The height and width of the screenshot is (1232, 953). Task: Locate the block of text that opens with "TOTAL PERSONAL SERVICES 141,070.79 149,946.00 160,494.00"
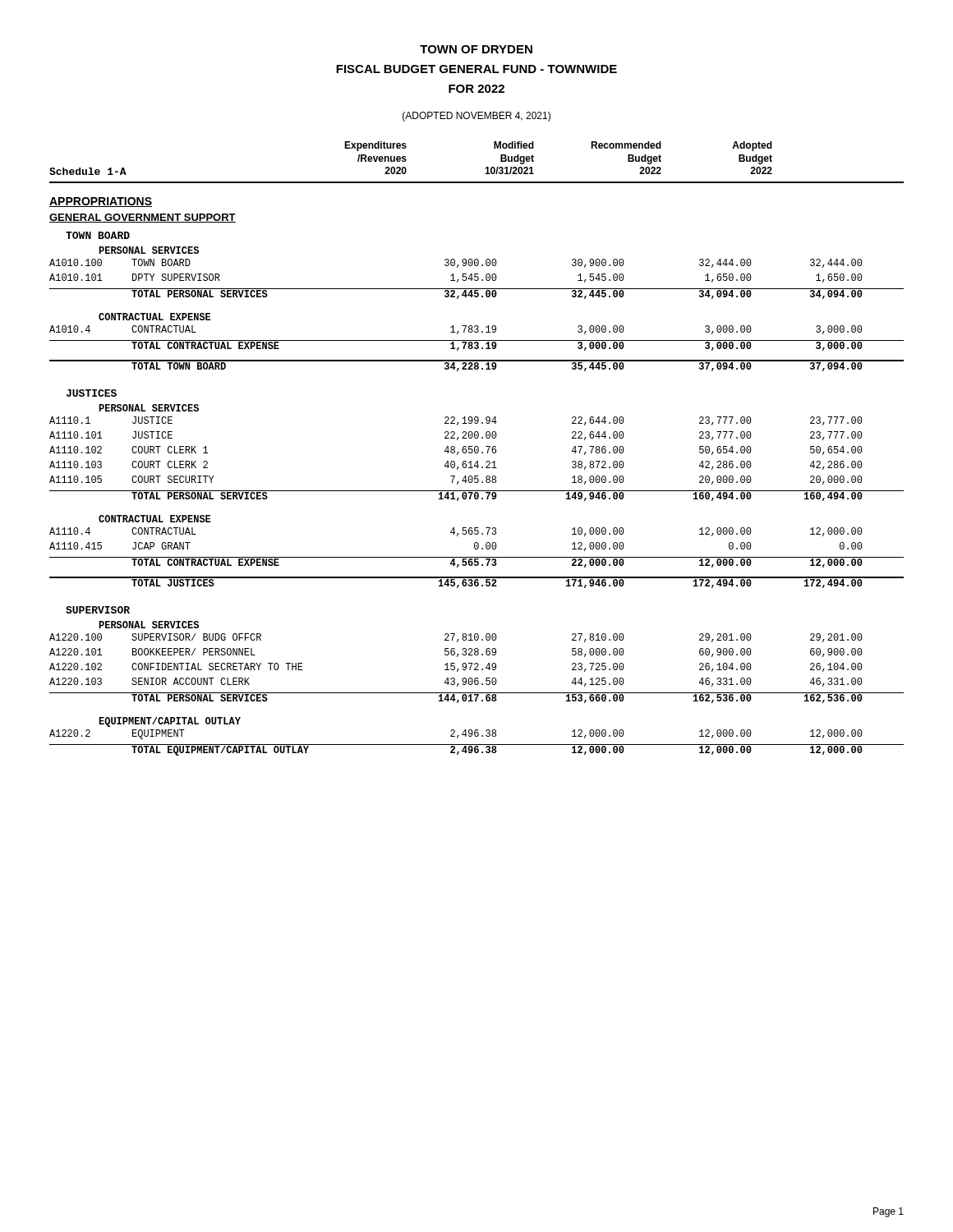pos(497,497)
